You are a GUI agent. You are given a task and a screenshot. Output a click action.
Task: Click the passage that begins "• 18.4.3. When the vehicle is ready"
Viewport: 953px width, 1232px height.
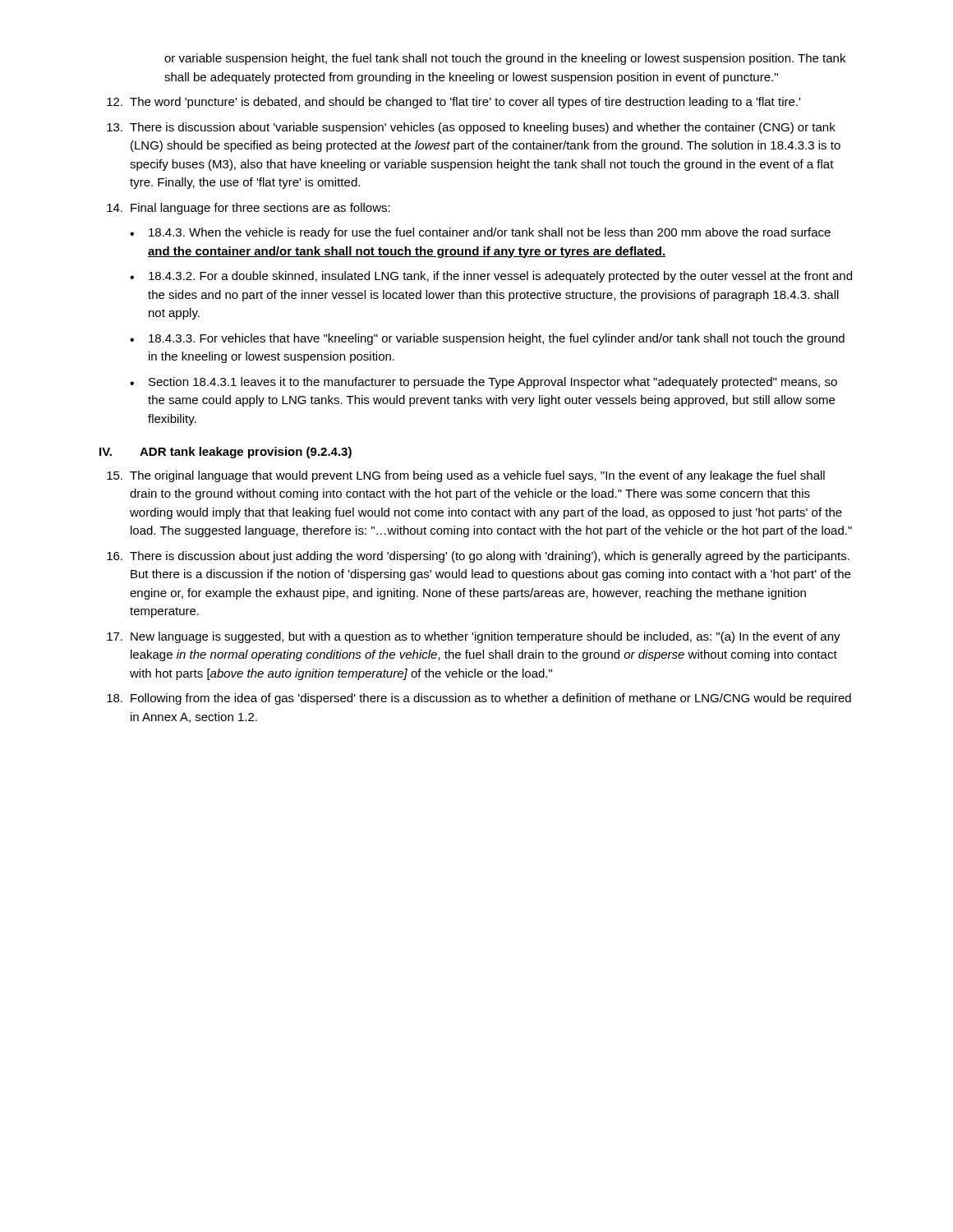click(x=492, y=242)
